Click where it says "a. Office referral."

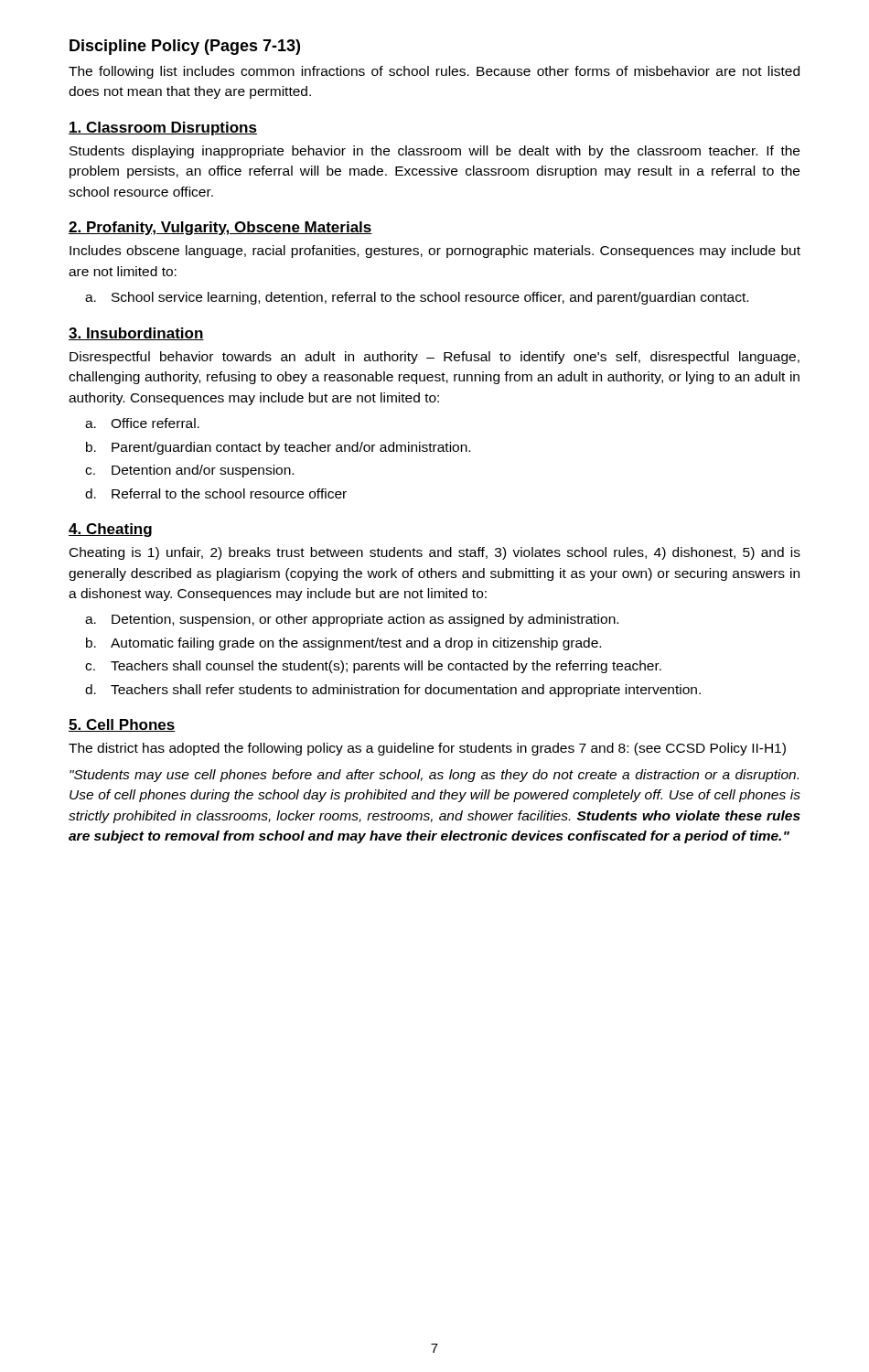[x=142, y=423]
